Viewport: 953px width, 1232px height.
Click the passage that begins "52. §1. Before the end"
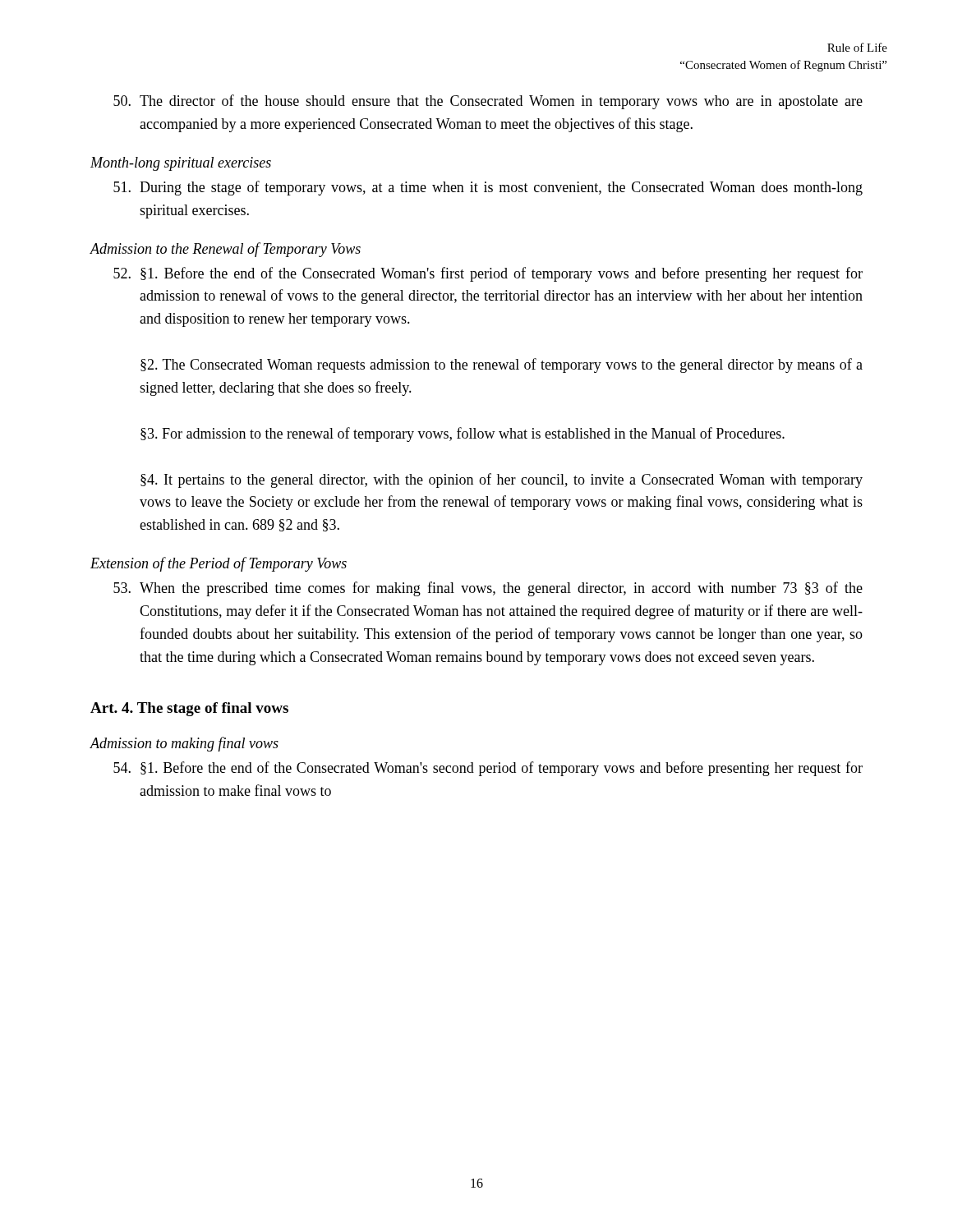(x=488, y=274)
